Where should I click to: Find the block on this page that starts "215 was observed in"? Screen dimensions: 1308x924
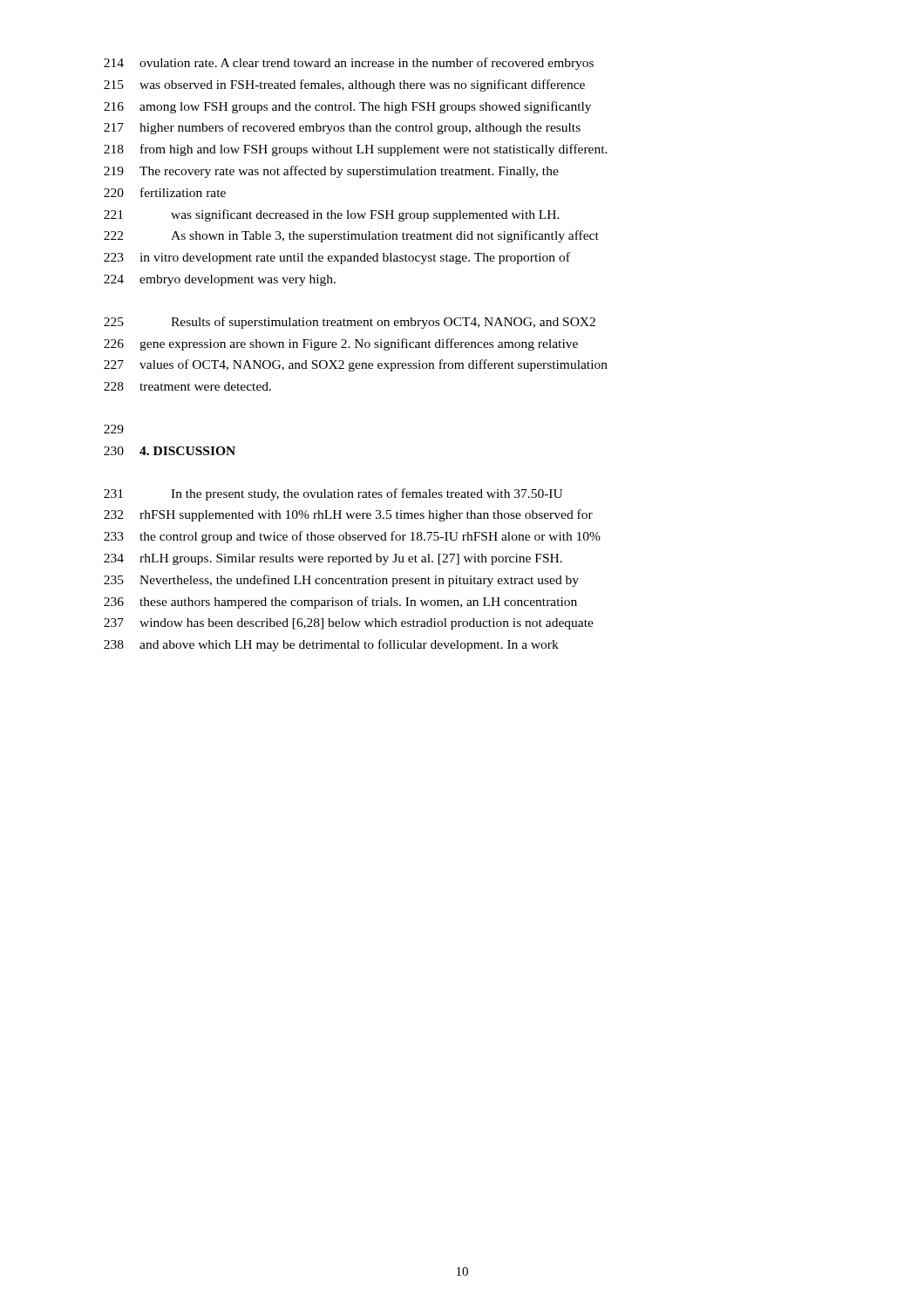click(x=471, y=85)
